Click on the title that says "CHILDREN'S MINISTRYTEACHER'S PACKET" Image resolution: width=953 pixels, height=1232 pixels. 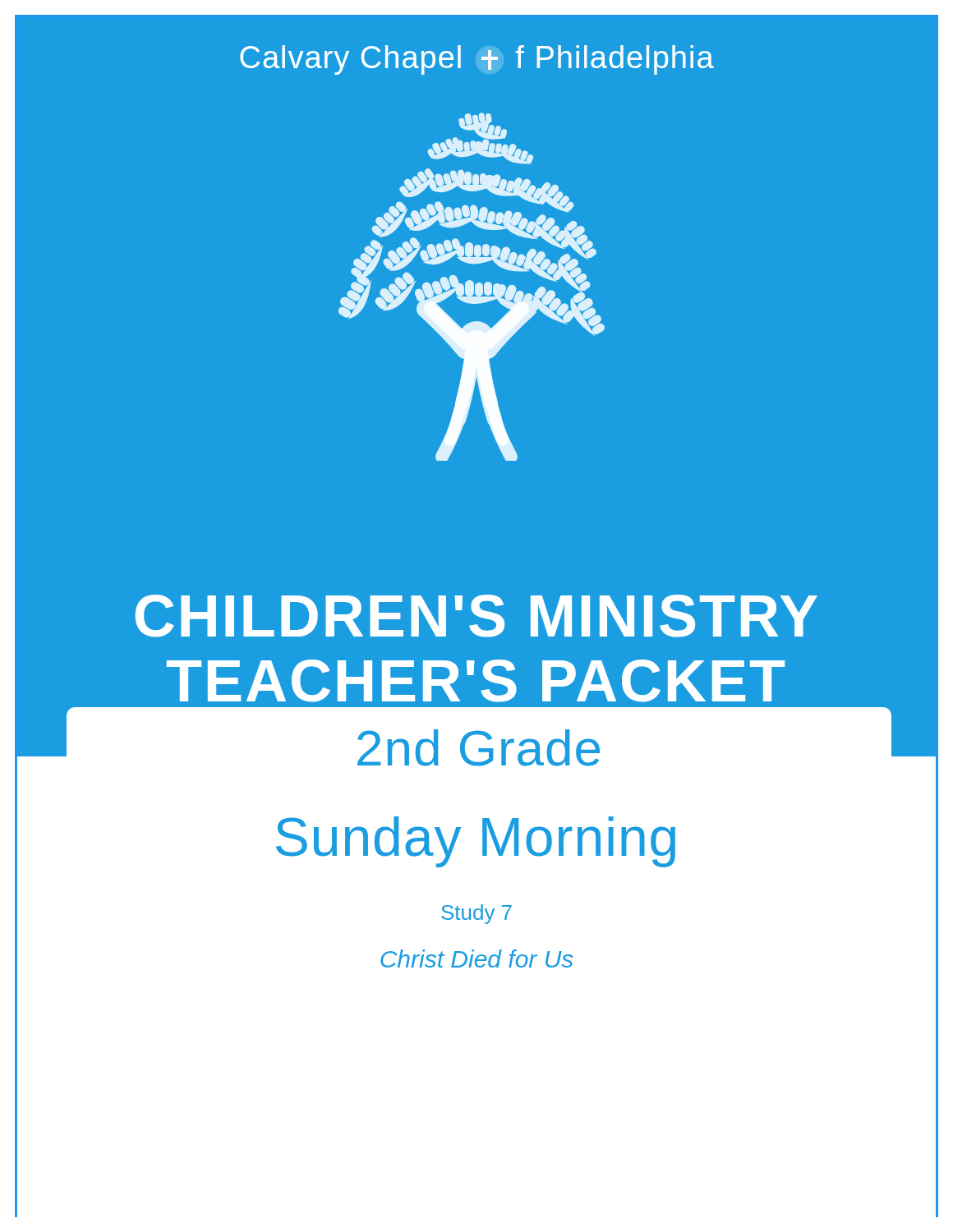(x=476, y=649)
